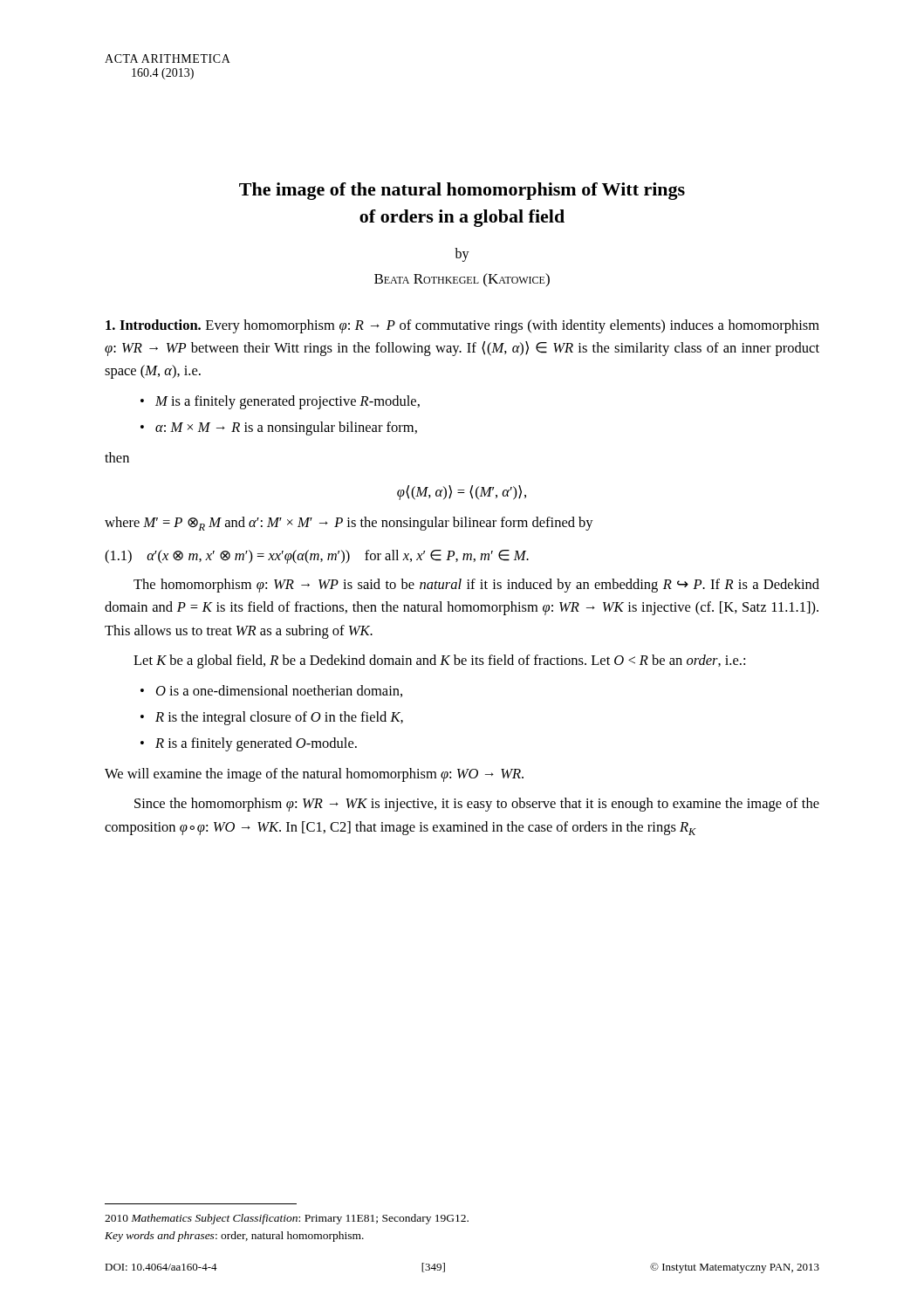The width and height of the screenshot is (924, 1309).
Task: Click on the formula that reads "(1.1) α′(x ⊗ m,"
Action: 317,555
